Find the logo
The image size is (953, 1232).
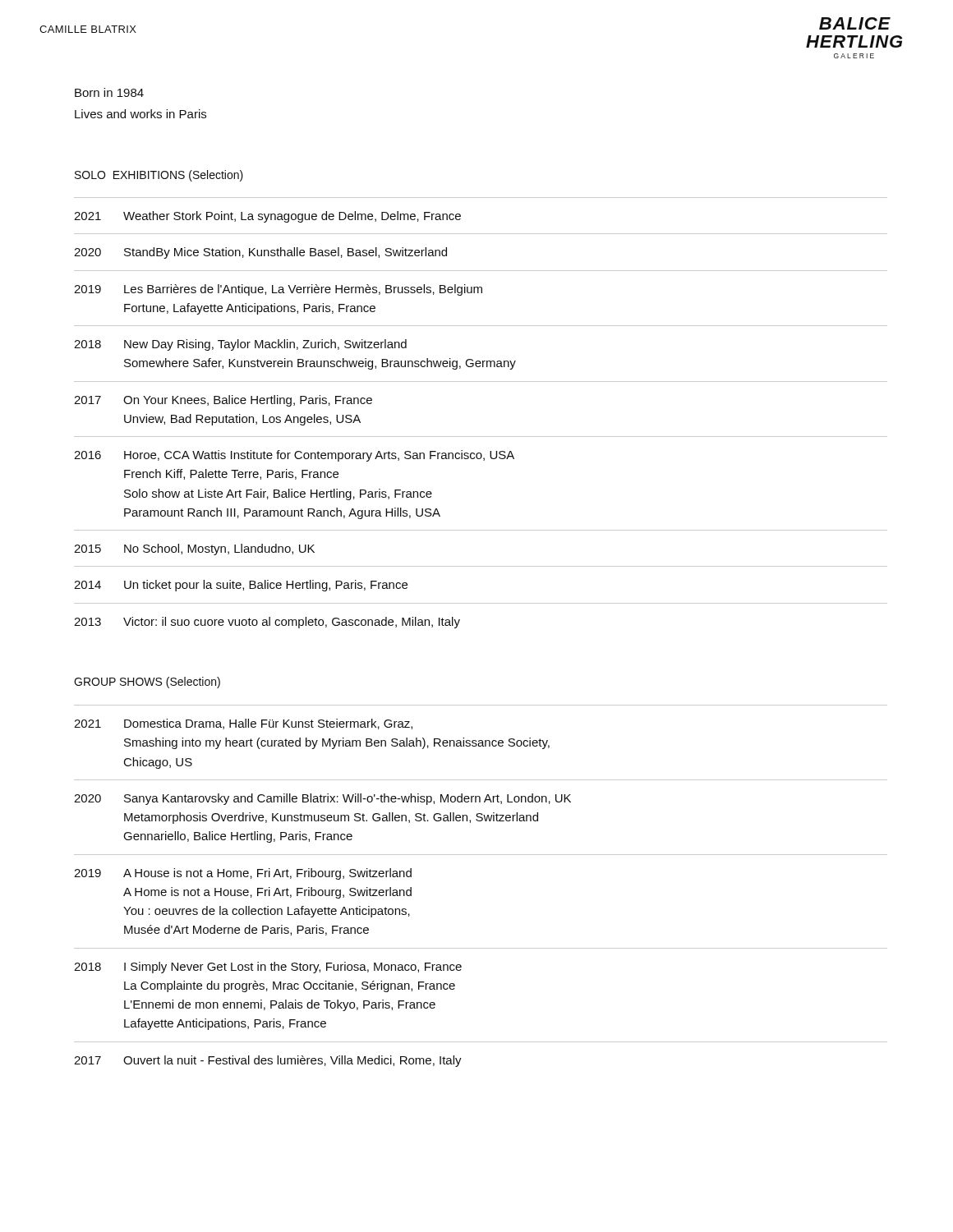point(855,37)
